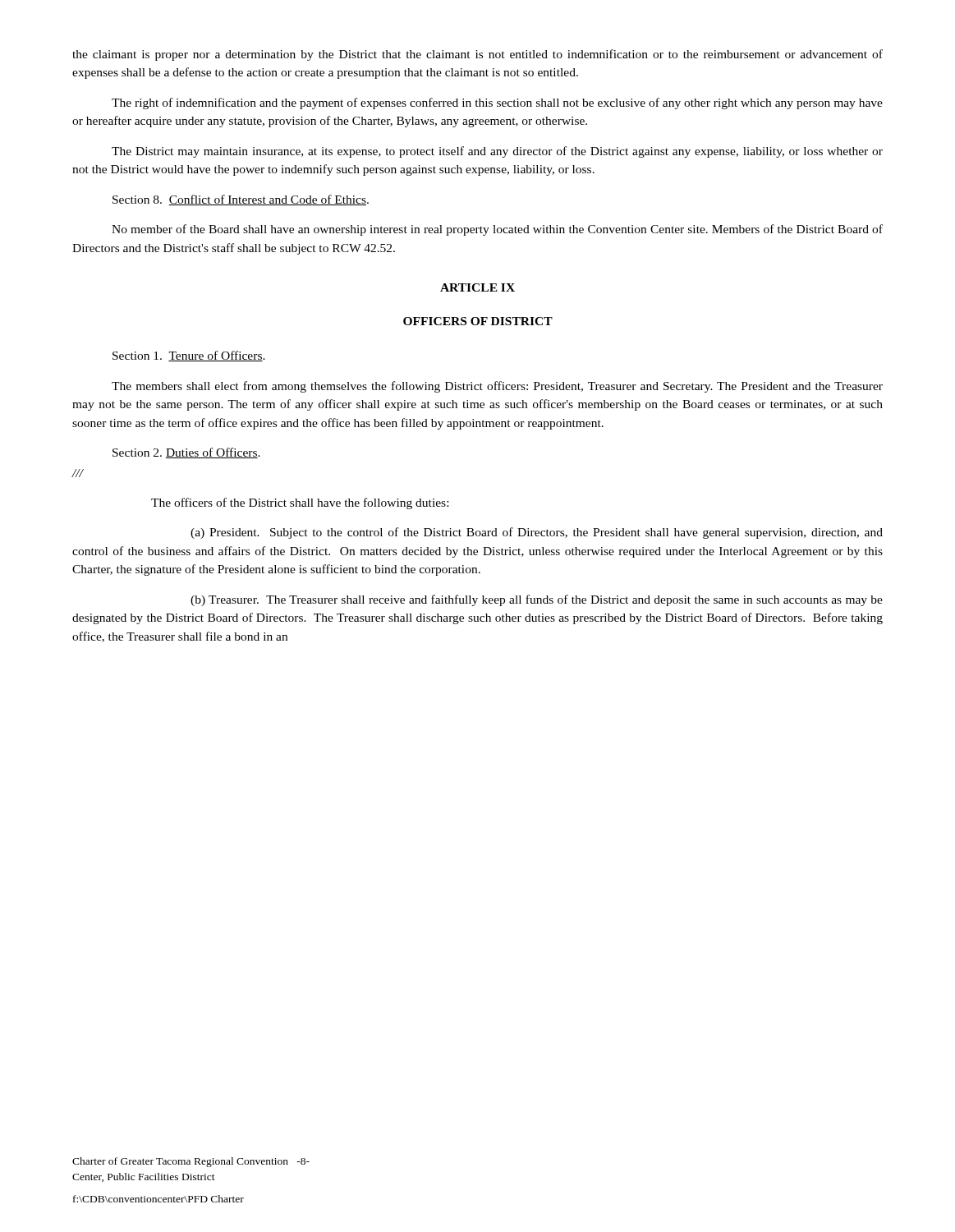
Task: Locate the text block with the text "The District may maintain"
Action: pos(478,160)
